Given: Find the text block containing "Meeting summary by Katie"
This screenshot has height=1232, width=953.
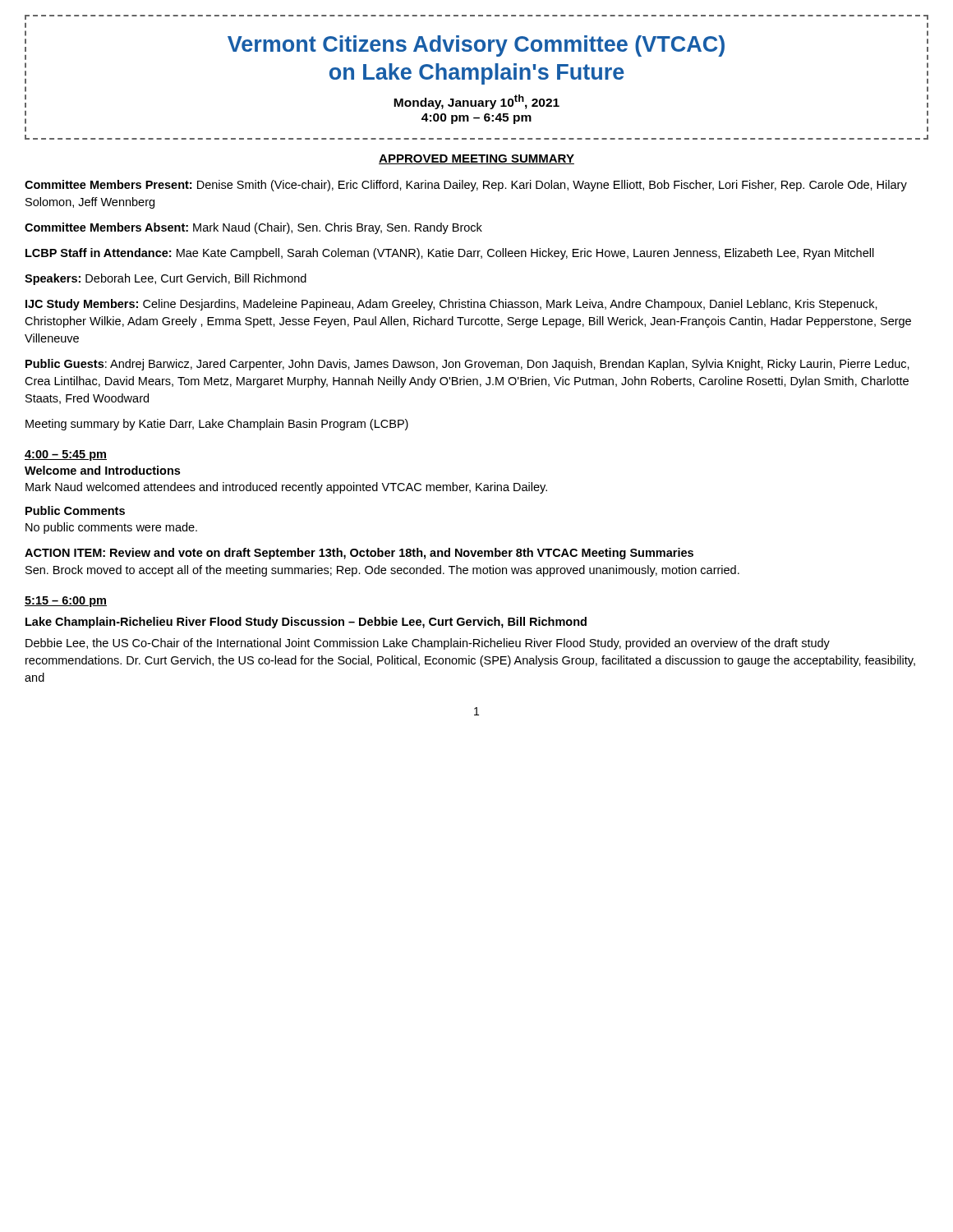Looking at the screenshot, I should [x=217, y=424].
